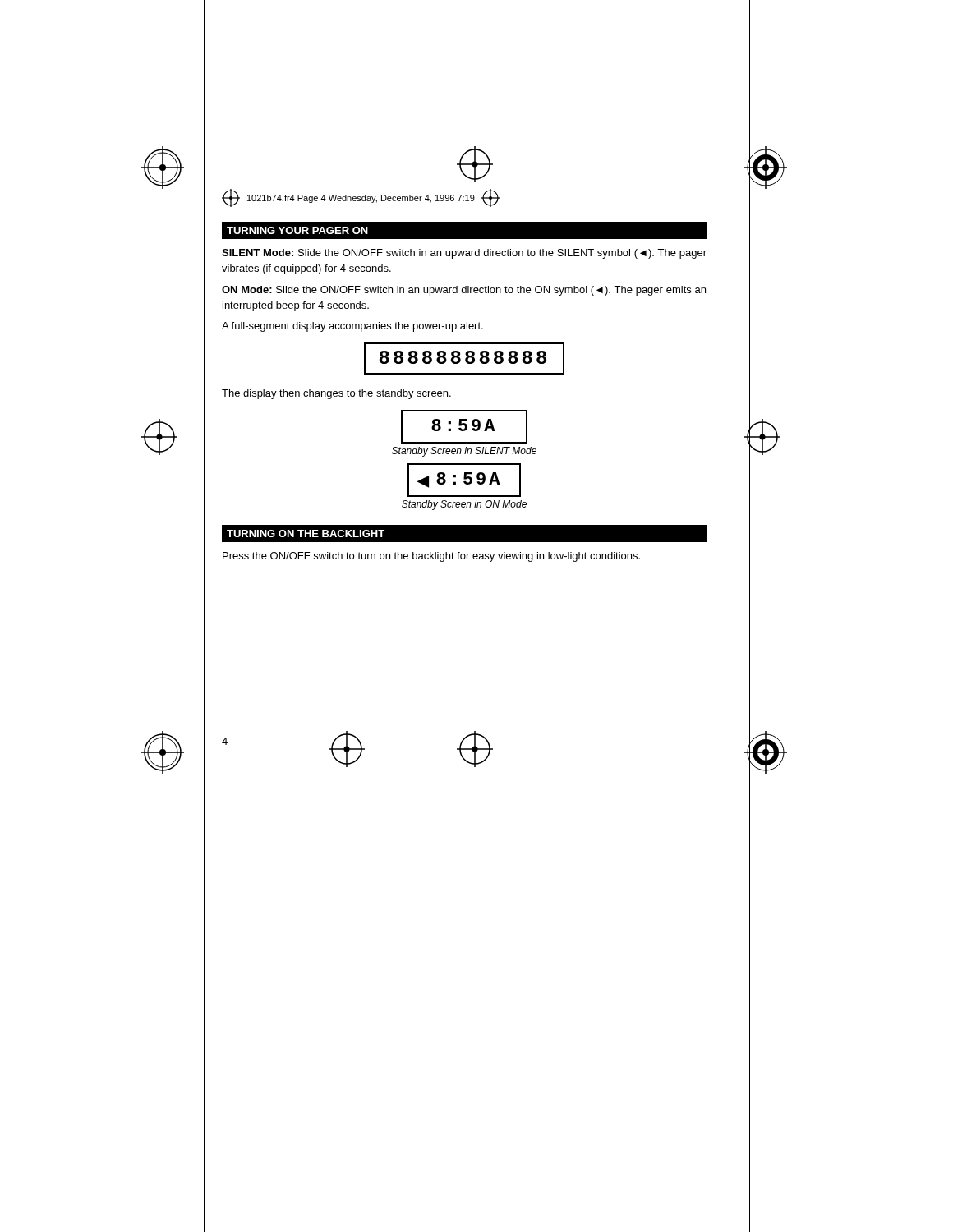Click on the caption that reads "Standby Screen in SILENT"
This screenshot has height=1232, width=953.
point(464,451)
